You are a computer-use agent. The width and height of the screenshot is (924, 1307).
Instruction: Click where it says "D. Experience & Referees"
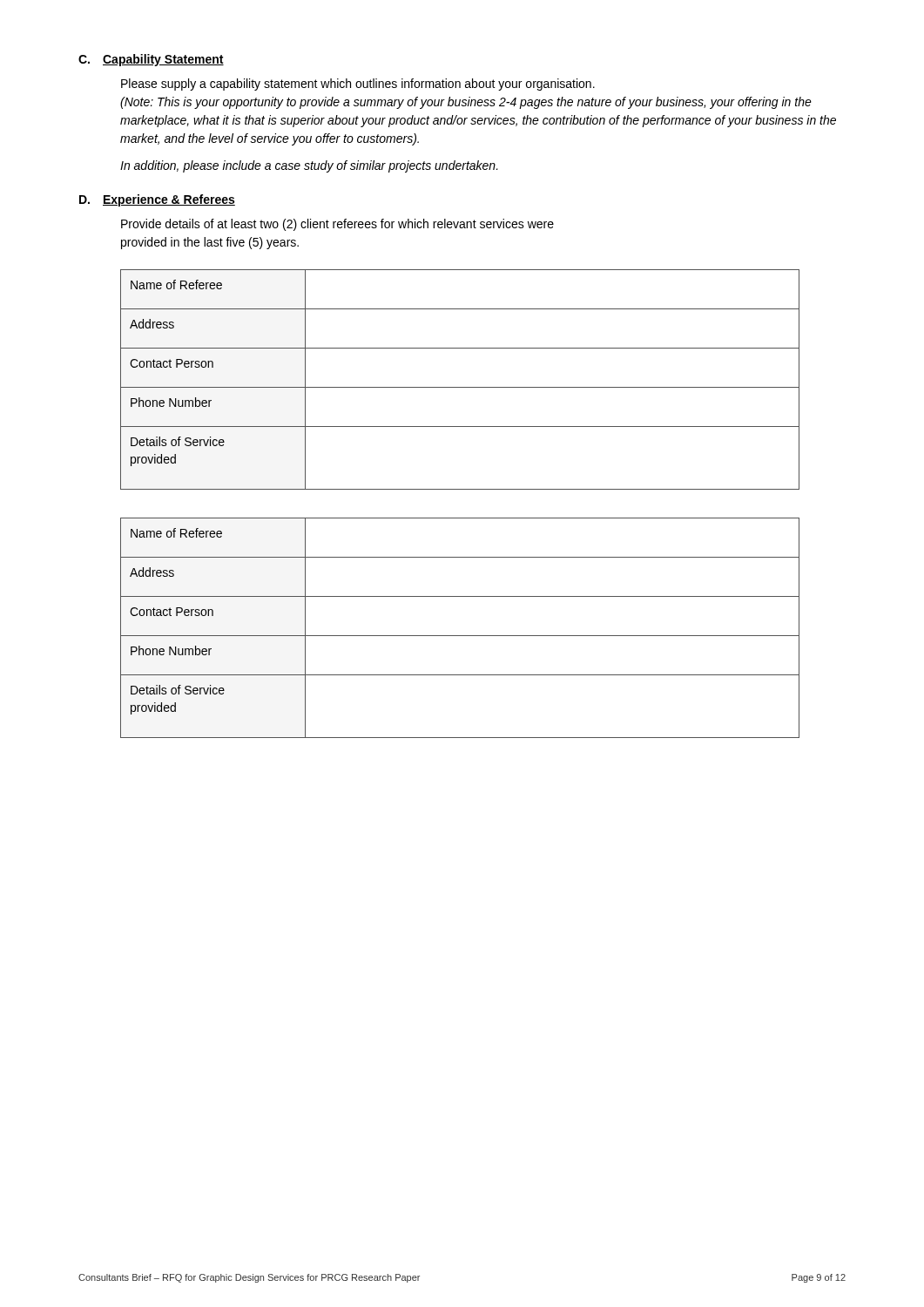(x=157, y=200)
